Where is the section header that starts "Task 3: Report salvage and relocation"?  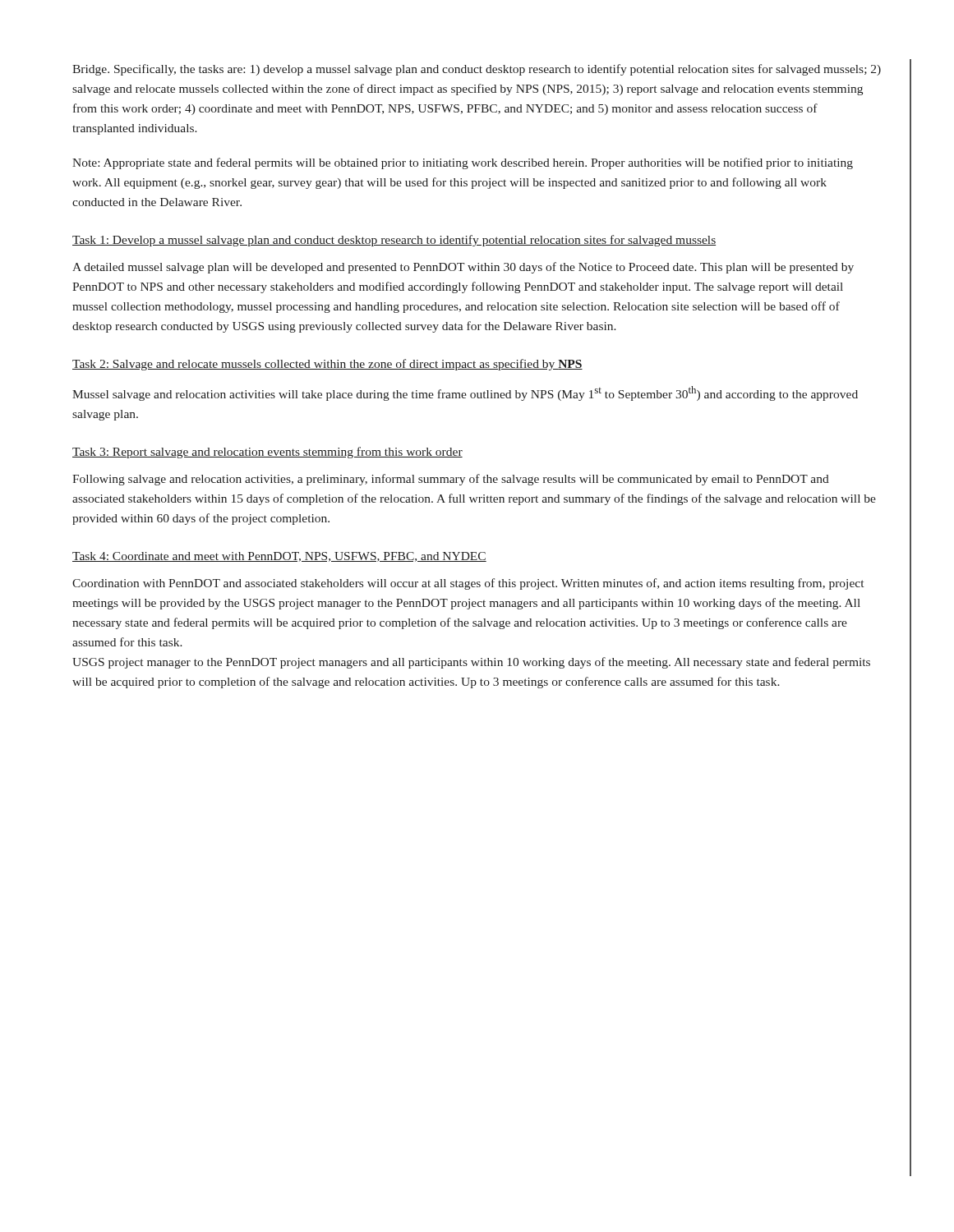pos(267,451)
